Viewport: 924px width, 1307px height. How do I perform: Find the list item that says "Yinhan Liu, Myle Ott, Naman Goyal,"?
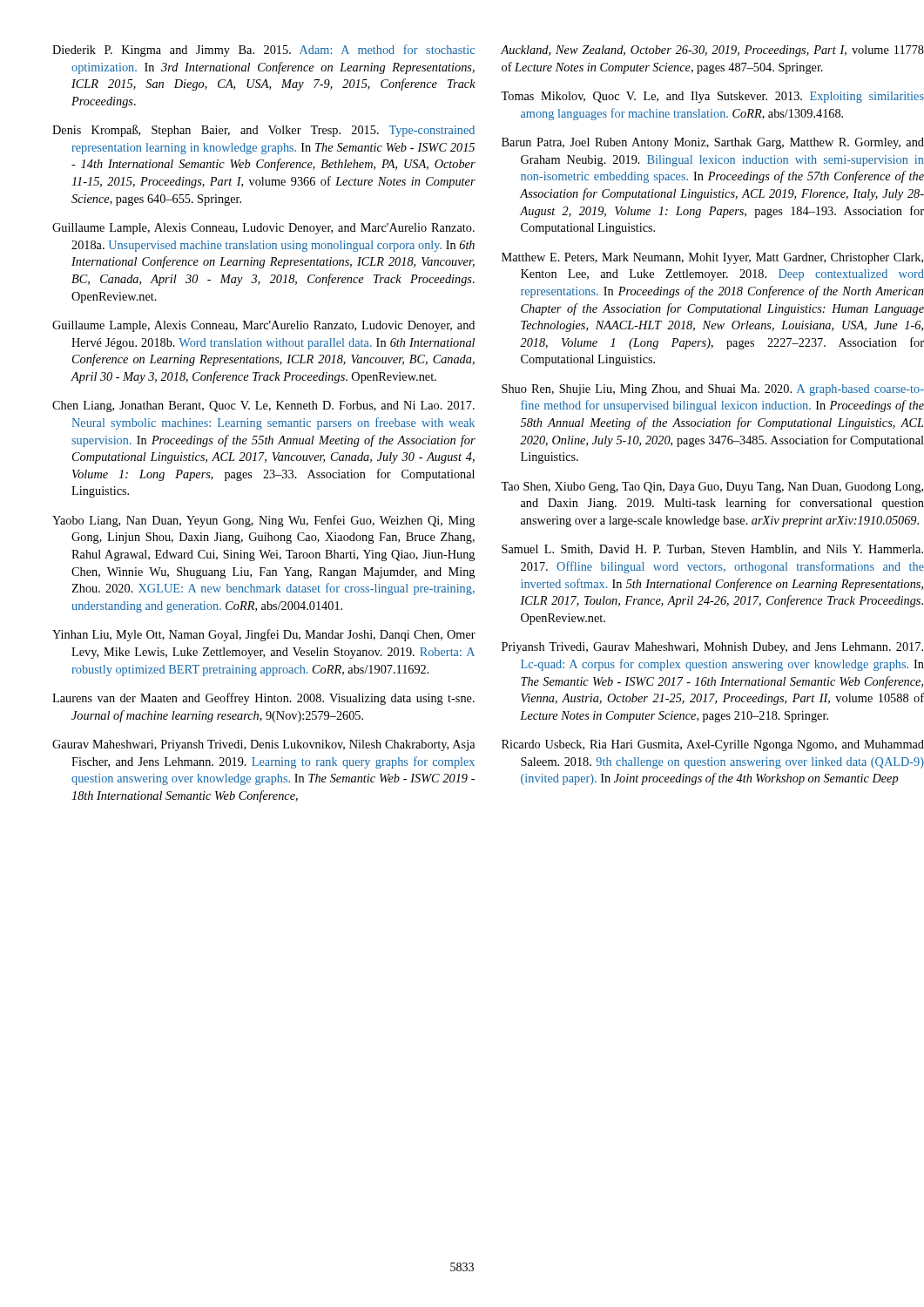tap(264, 652)
